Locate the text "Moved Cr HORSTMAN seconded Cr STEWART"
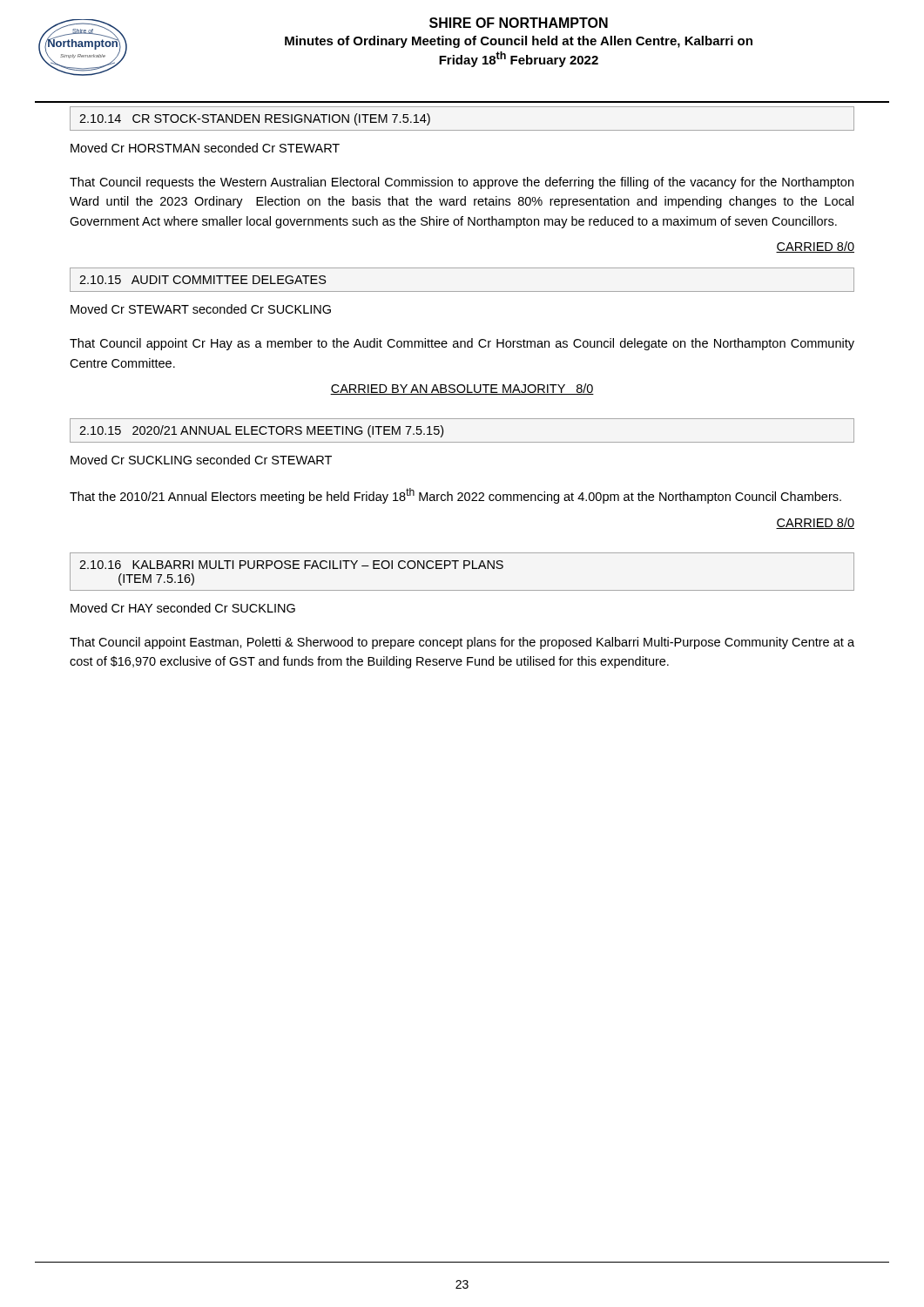Viewport: 924px width, 1307px height. 205,148
